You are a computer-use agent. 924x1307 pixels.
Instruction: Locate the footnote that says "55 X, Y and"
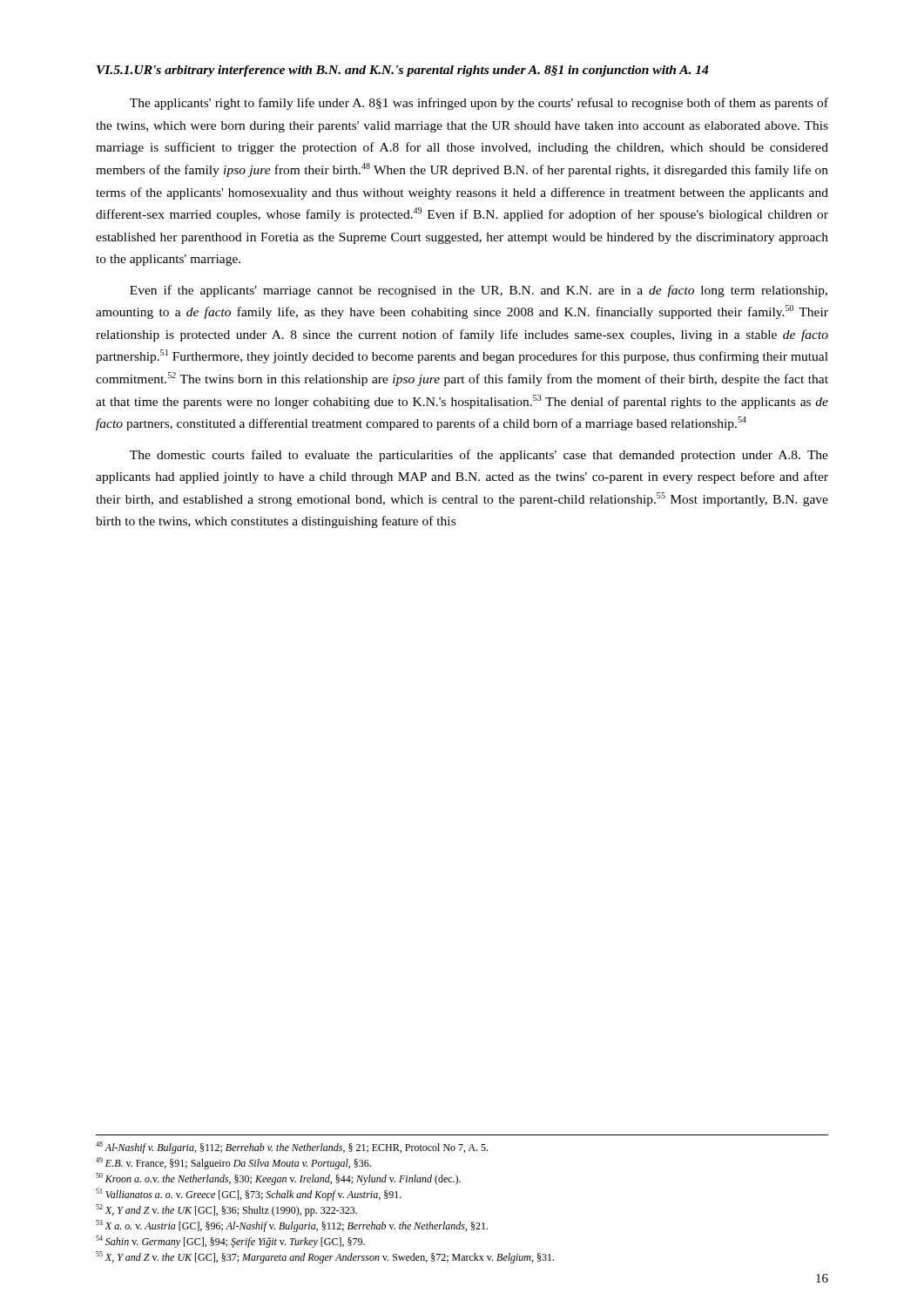(325, 1257)
